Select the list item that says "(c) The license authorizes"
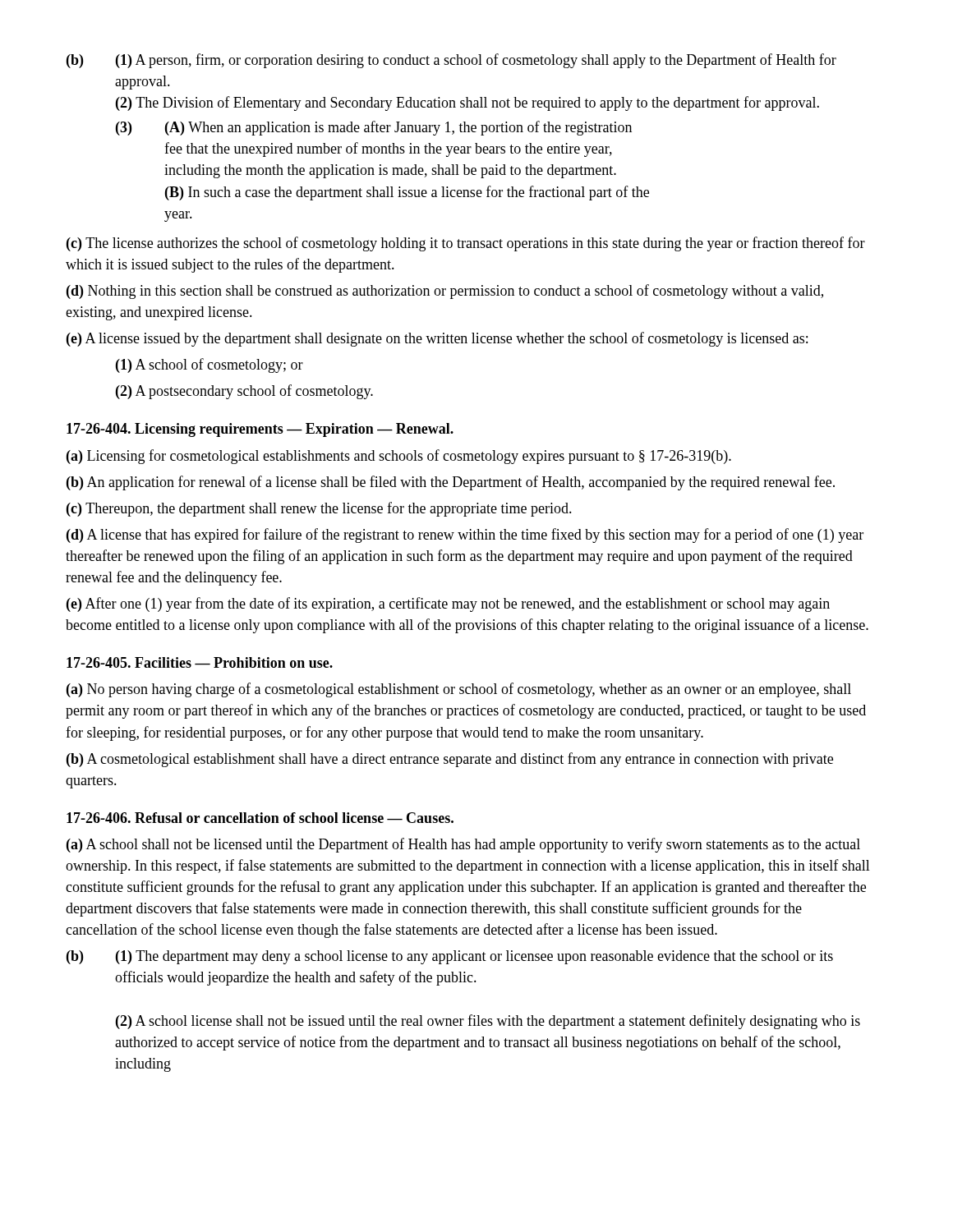Image resolution: width=953 pixels, height=1232 pixels. [465, 254]
